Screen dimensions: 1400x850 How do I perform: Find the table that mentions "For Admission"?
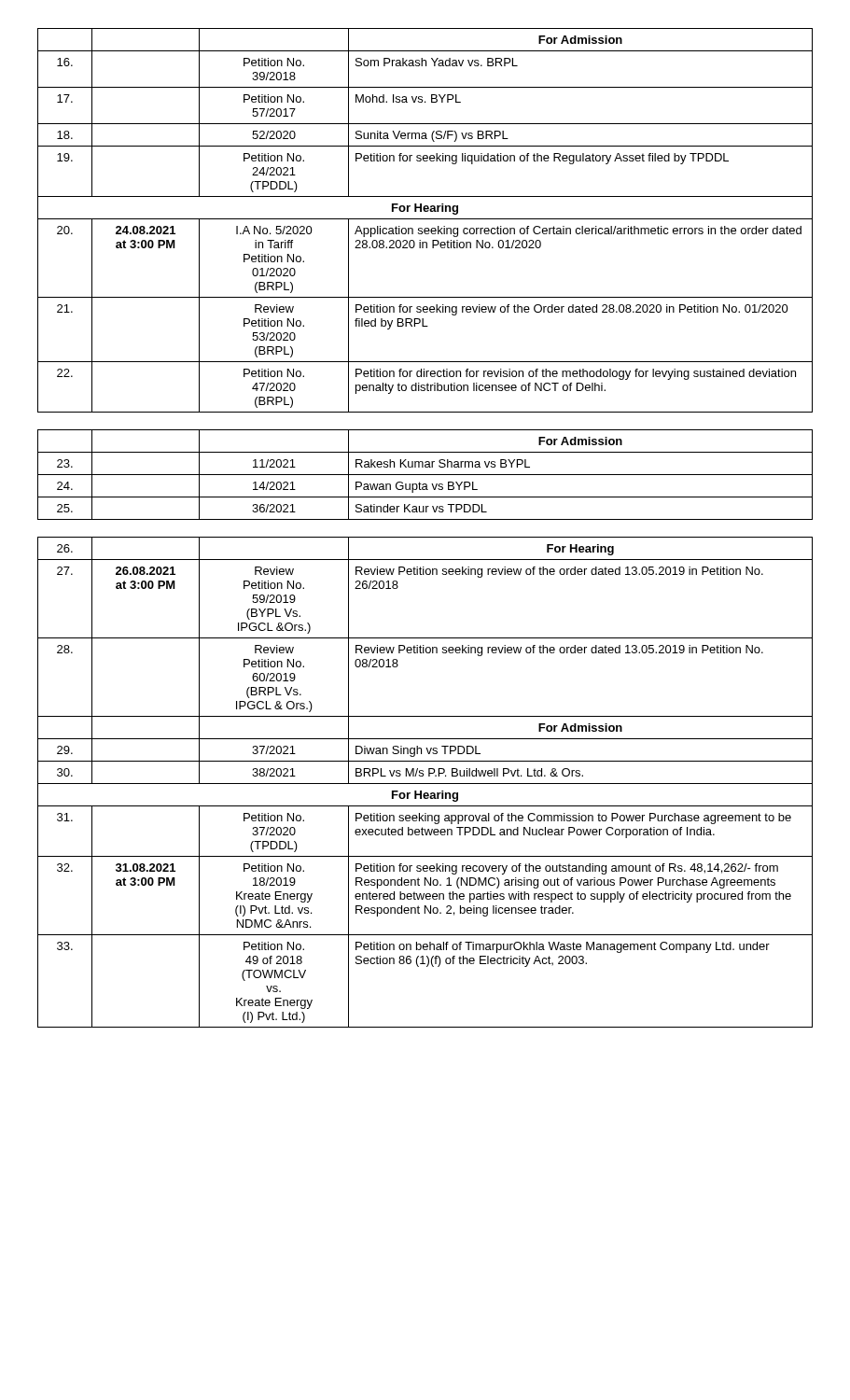click(425, 528)
